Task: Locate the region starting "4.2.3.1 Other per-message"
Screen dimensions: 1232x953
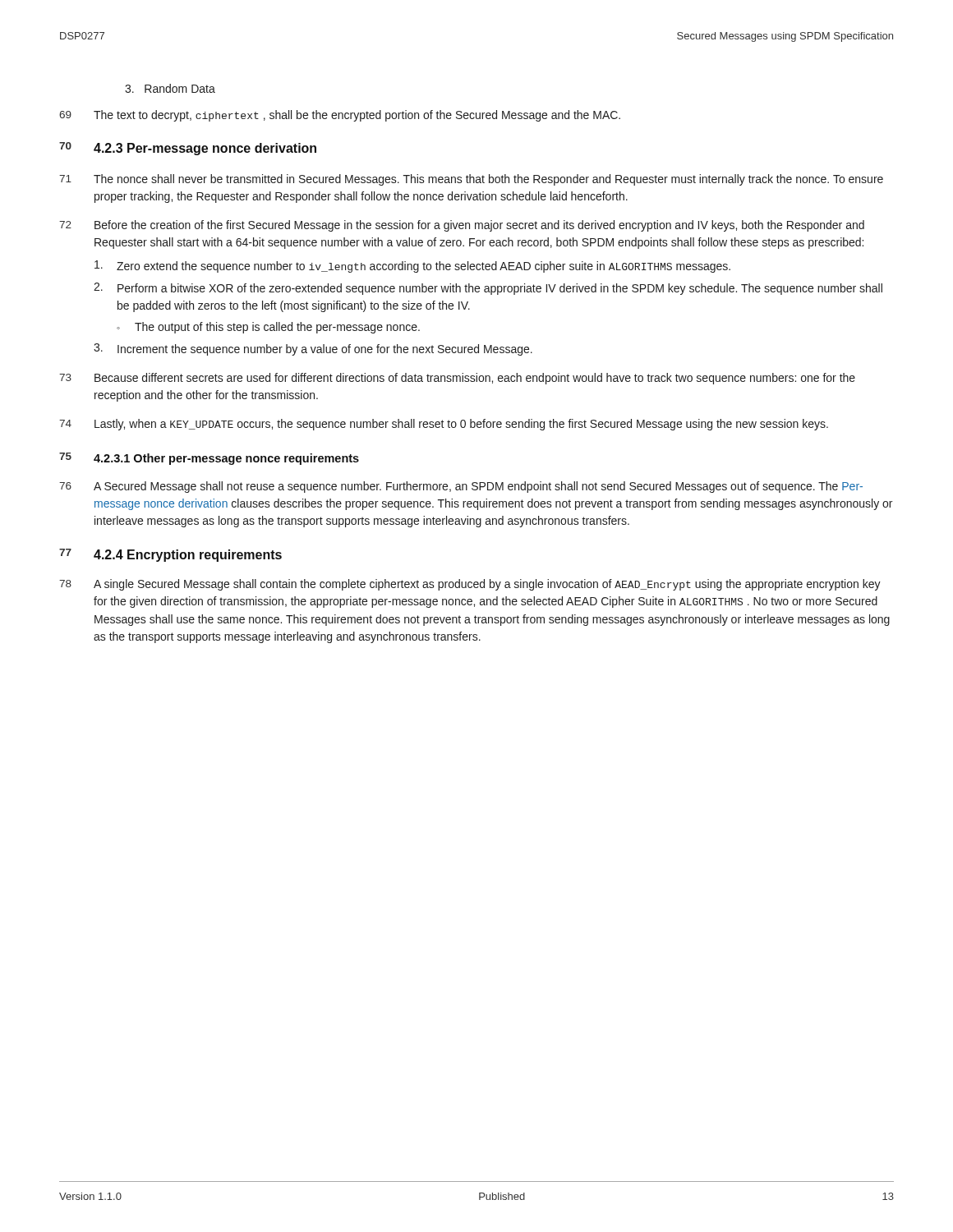Action: click(226, 459)
